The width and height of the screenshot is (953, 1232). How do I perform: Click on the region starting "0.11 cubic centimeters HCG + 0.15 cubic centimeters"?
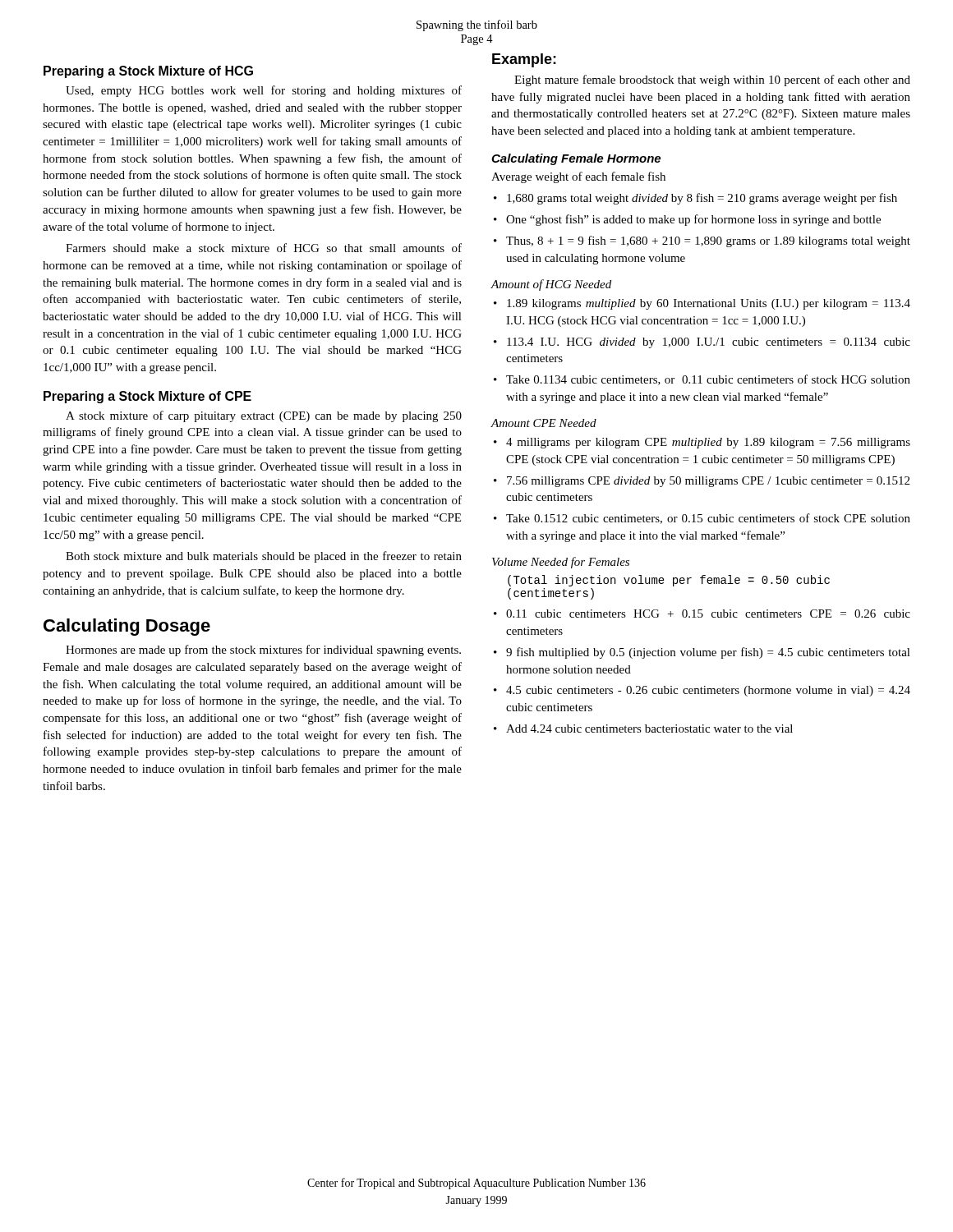click(708, 622)
